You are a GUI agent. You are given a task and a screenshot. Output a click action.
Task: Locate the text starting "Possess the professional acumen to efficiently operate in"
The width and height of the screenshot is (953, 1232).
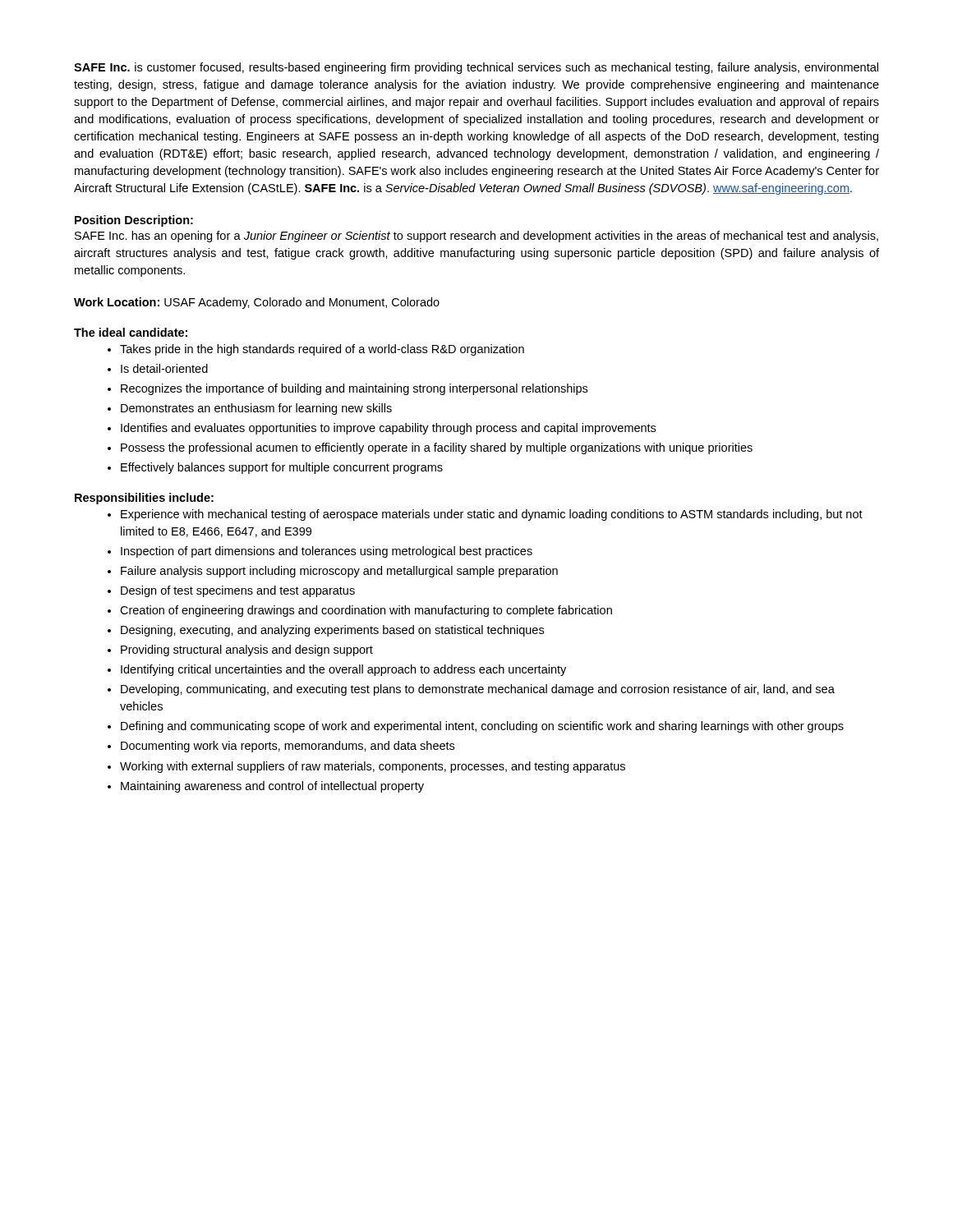click(x=491, y=448)
